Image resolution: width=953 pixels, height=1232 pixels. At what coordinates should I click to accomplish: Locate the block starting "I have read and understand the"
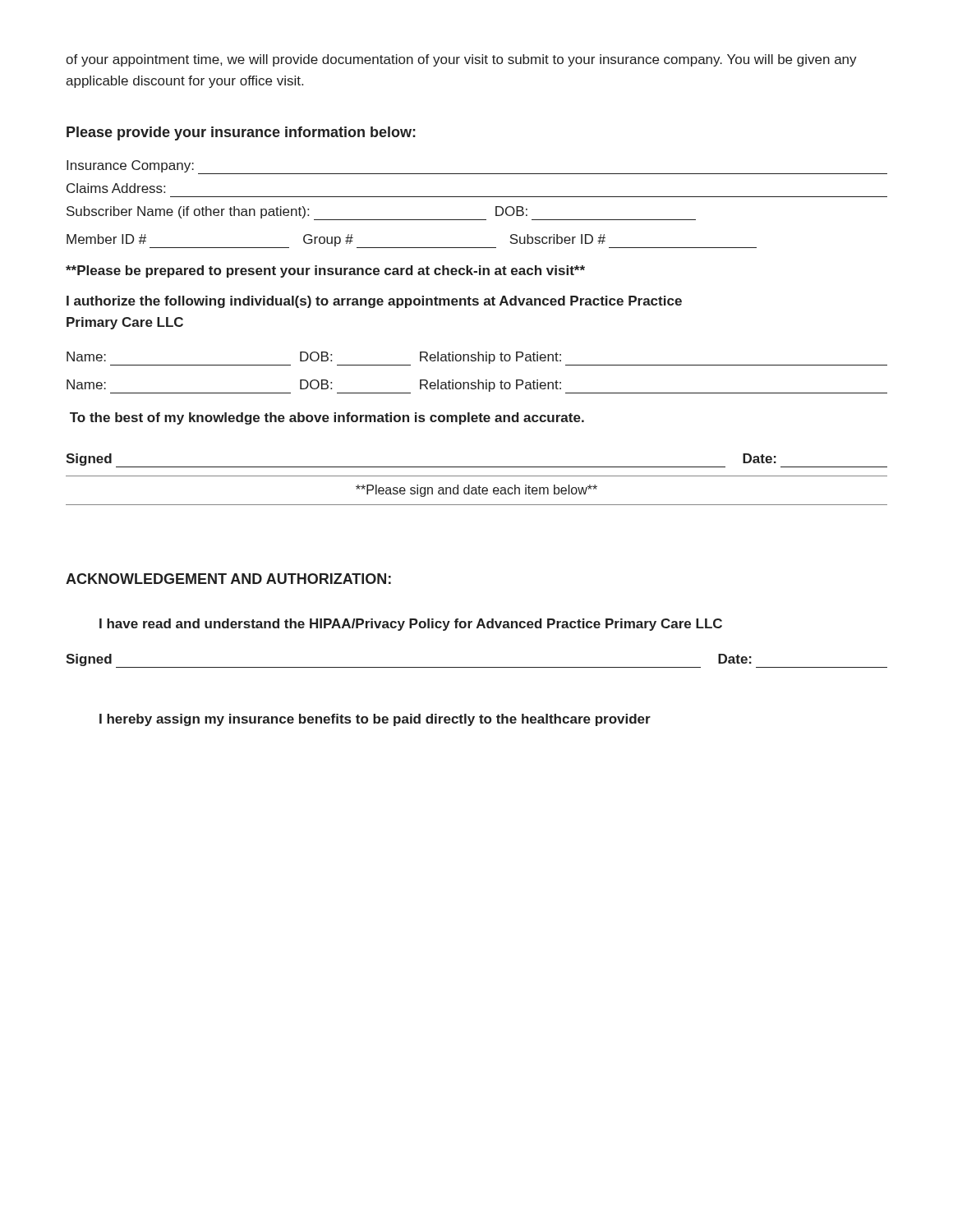click(411, 624)
